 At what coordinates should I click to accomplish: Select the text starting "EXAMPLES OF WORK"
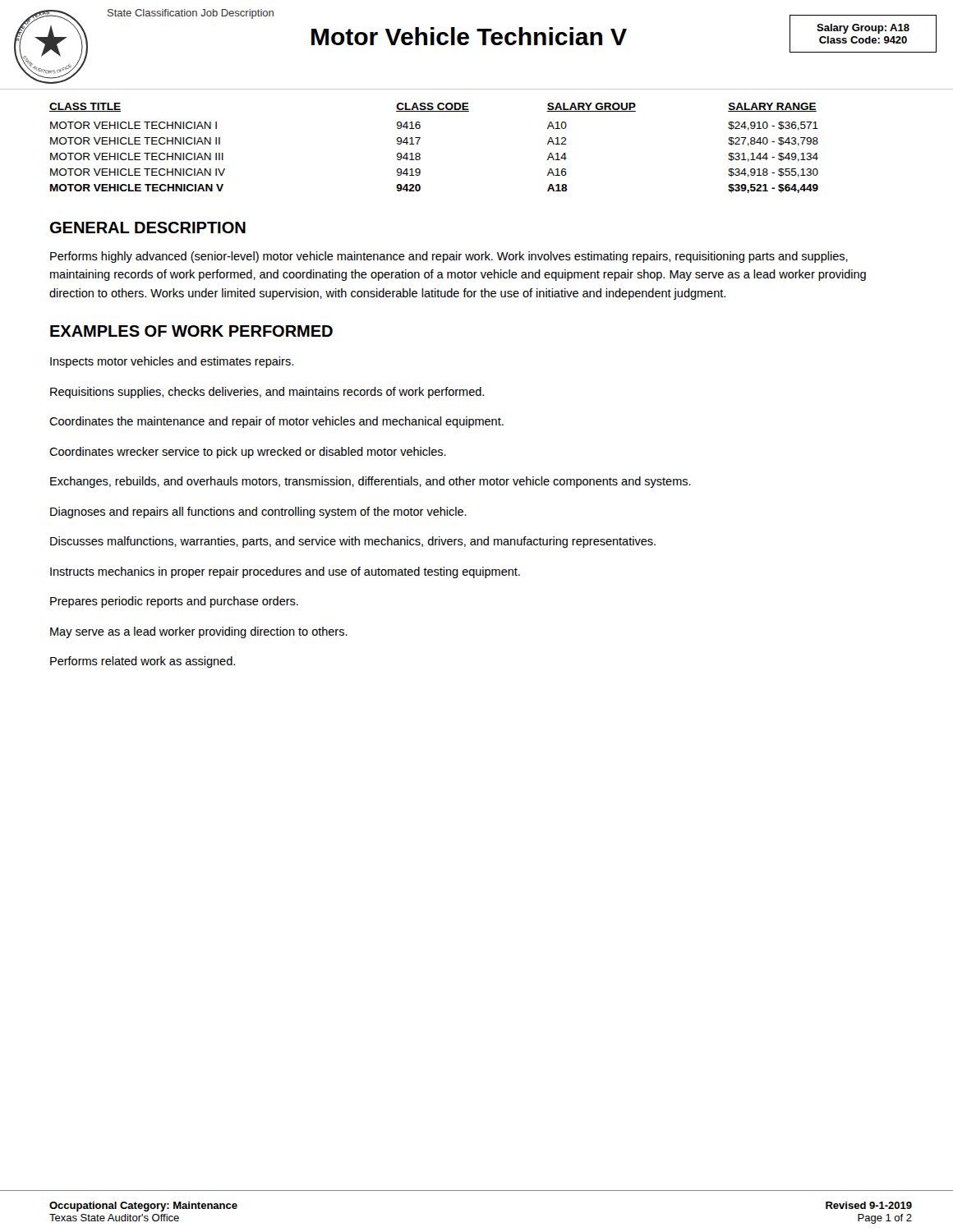(191, 331)
